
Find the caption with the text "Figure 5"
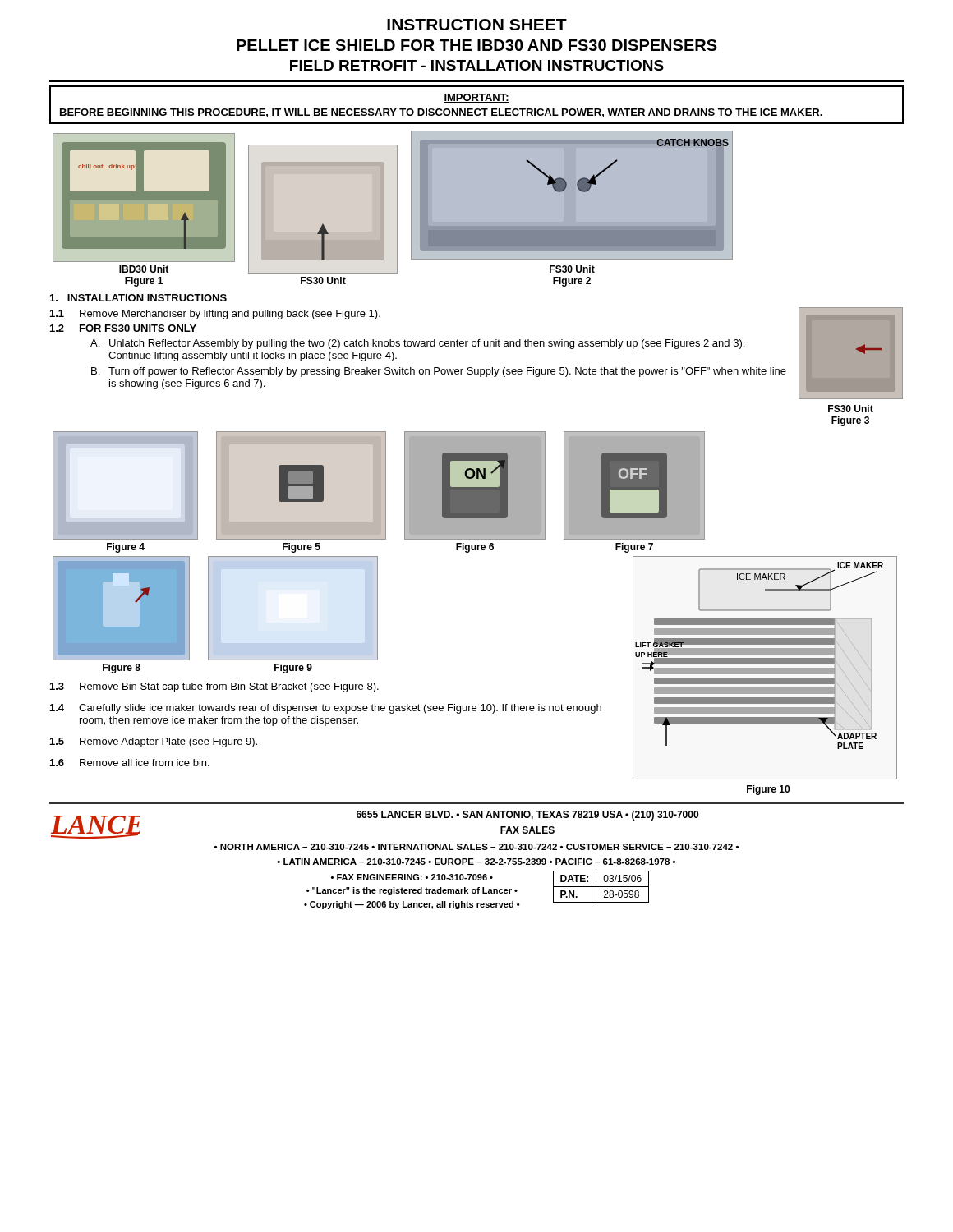pos(301,547)
